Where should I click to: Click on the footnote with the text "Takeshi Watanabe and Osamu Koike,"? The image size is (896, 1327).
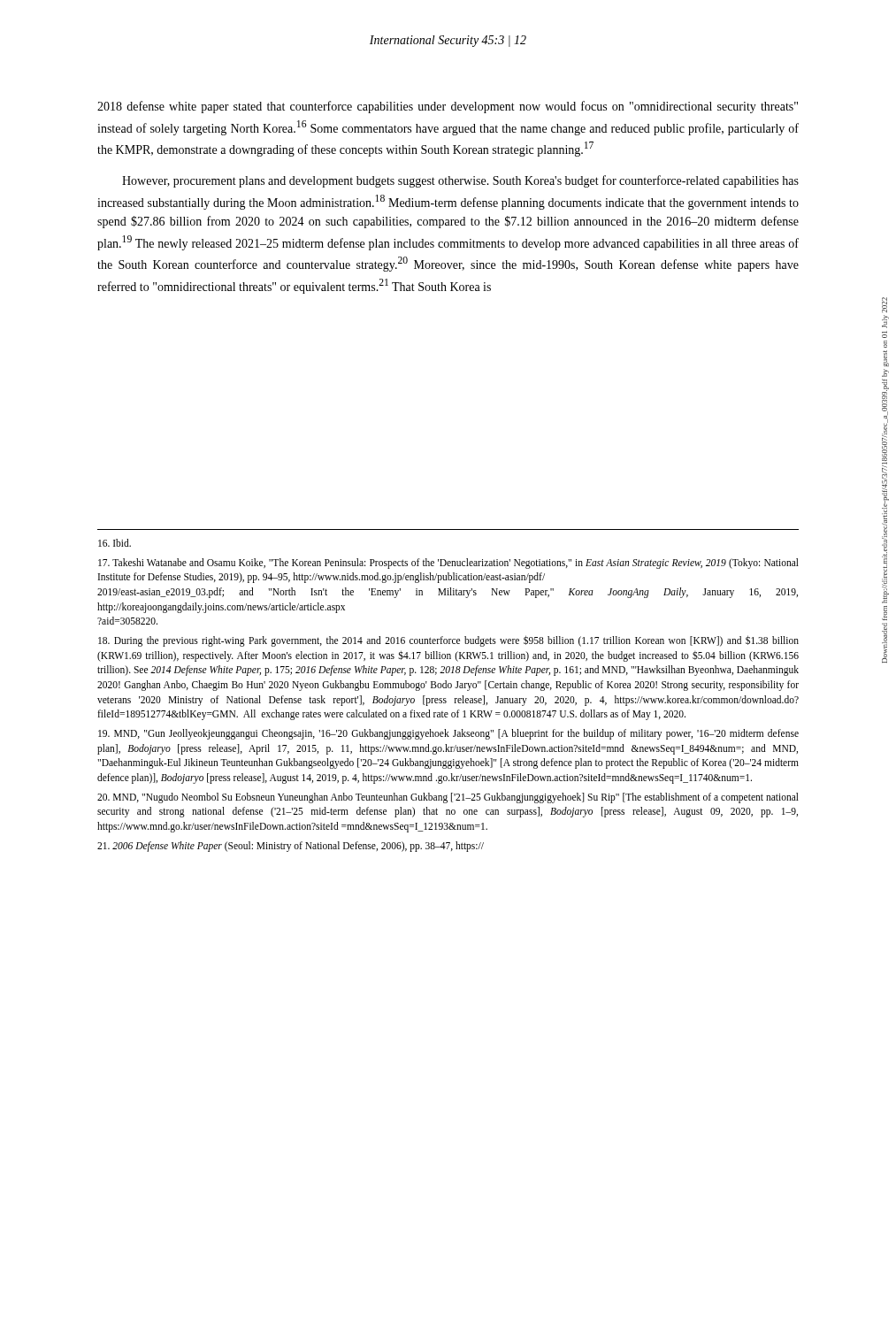(448, 592)
